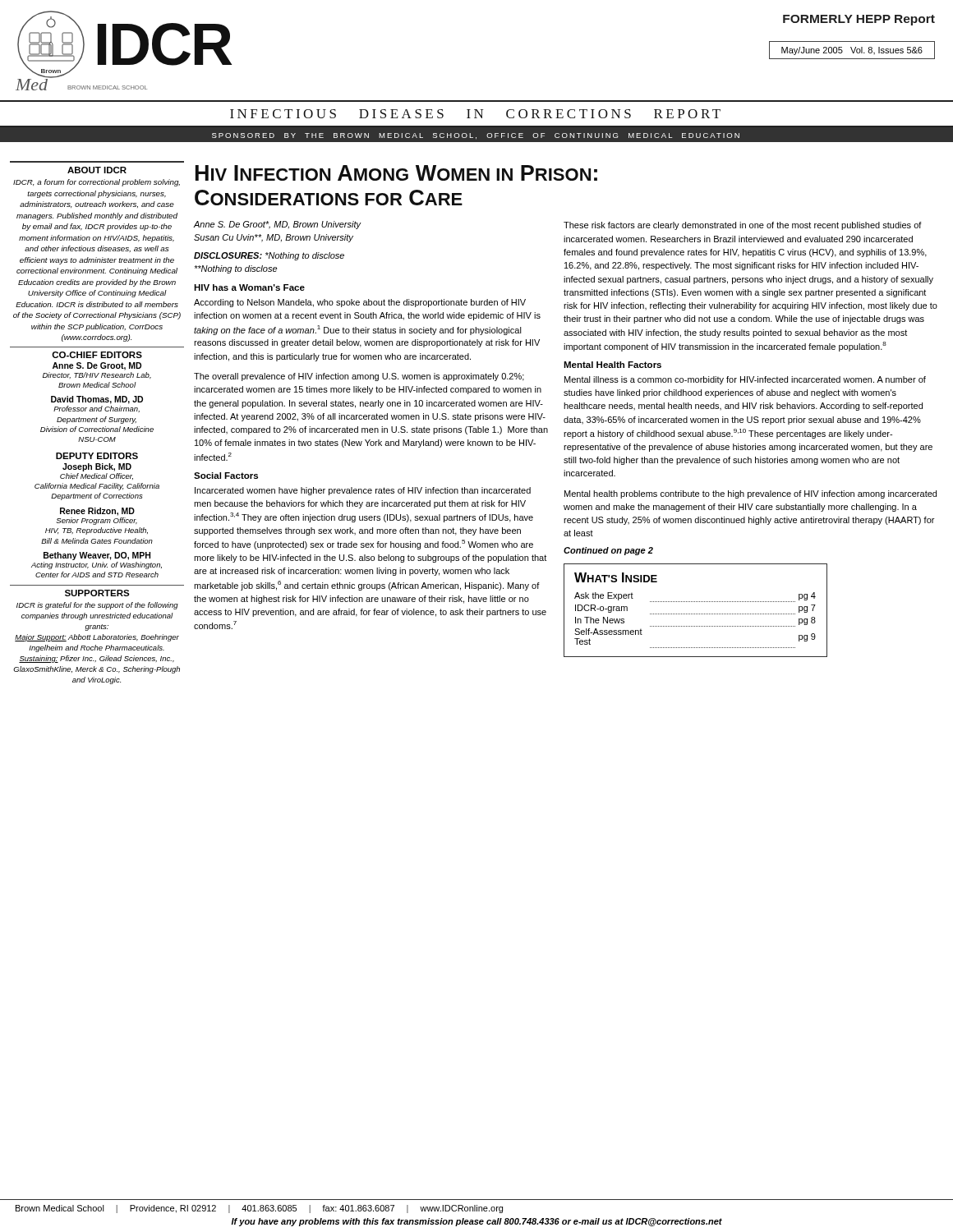Screen dimensions: 1232x953
Task: Navigate to the element starting "Joseph Bick, MD"
Action: pos(97,521)
